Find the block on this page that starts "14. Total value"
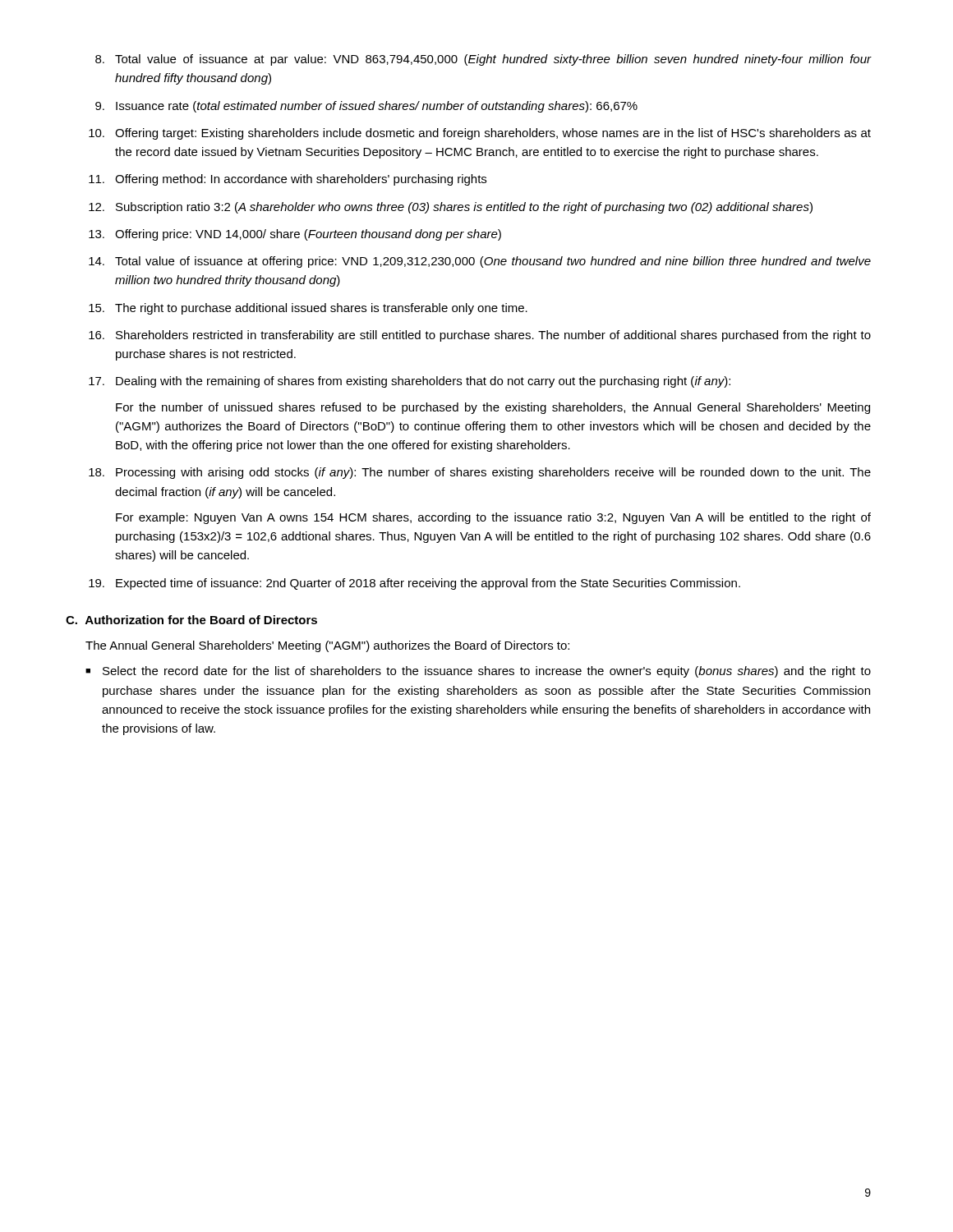This screenshot has width=953, height=1232. (468, 270)
